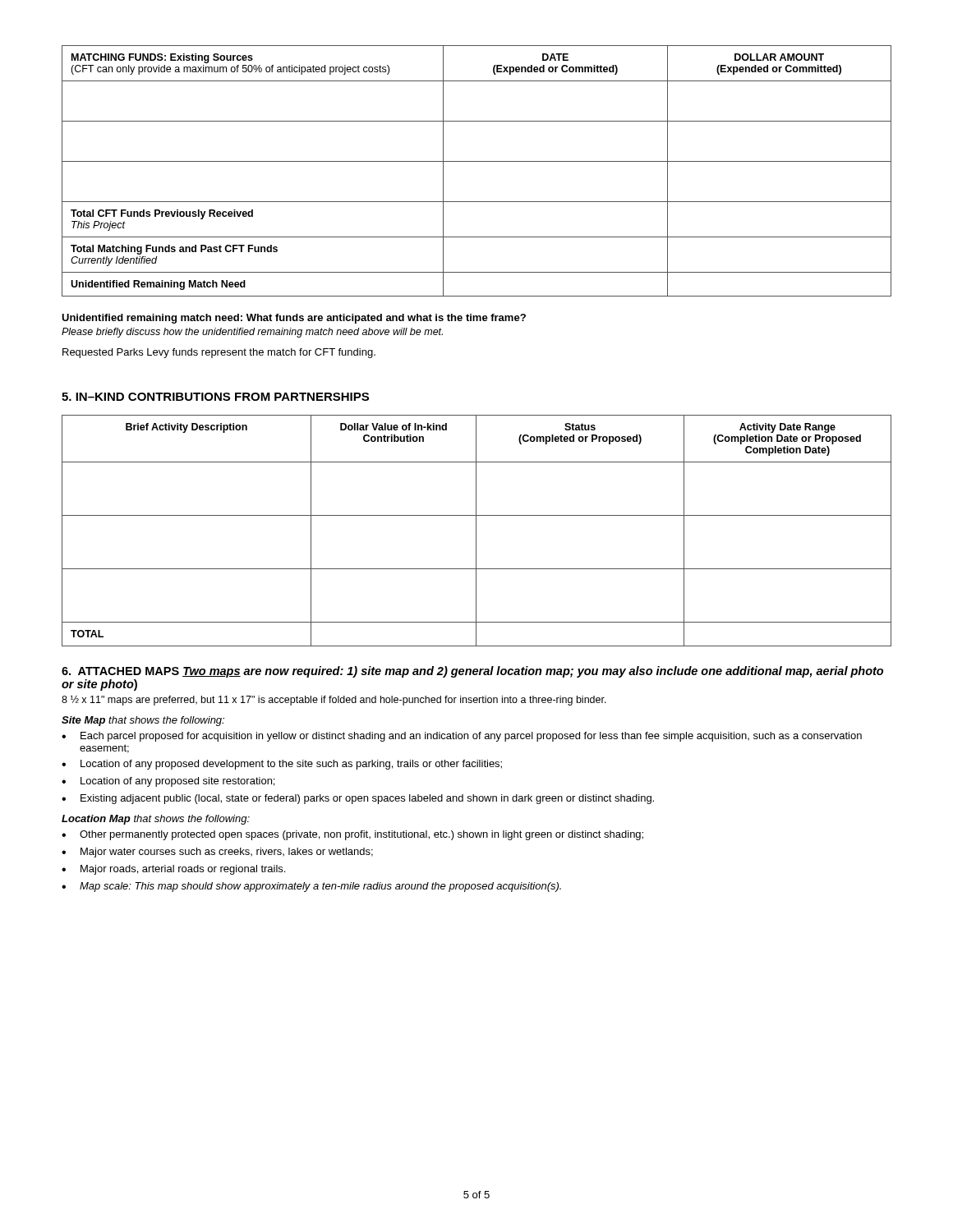
Task: Find the block starting "• Major roads, arterial roads or"
Action: click(x=173, y=870)
